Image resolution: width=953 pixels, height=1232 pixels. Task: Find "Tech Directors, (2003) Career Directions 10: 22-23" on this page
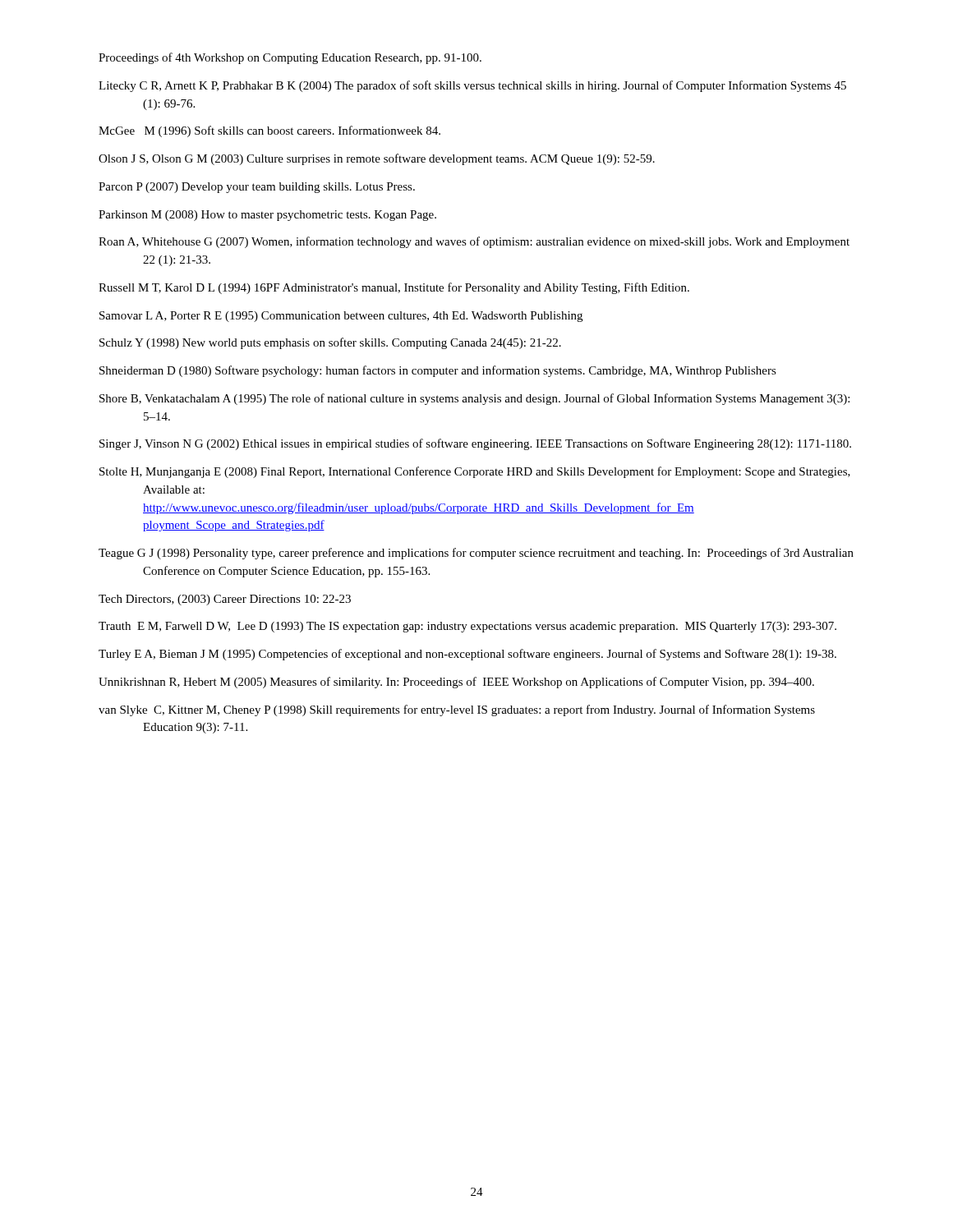(225, 598)
